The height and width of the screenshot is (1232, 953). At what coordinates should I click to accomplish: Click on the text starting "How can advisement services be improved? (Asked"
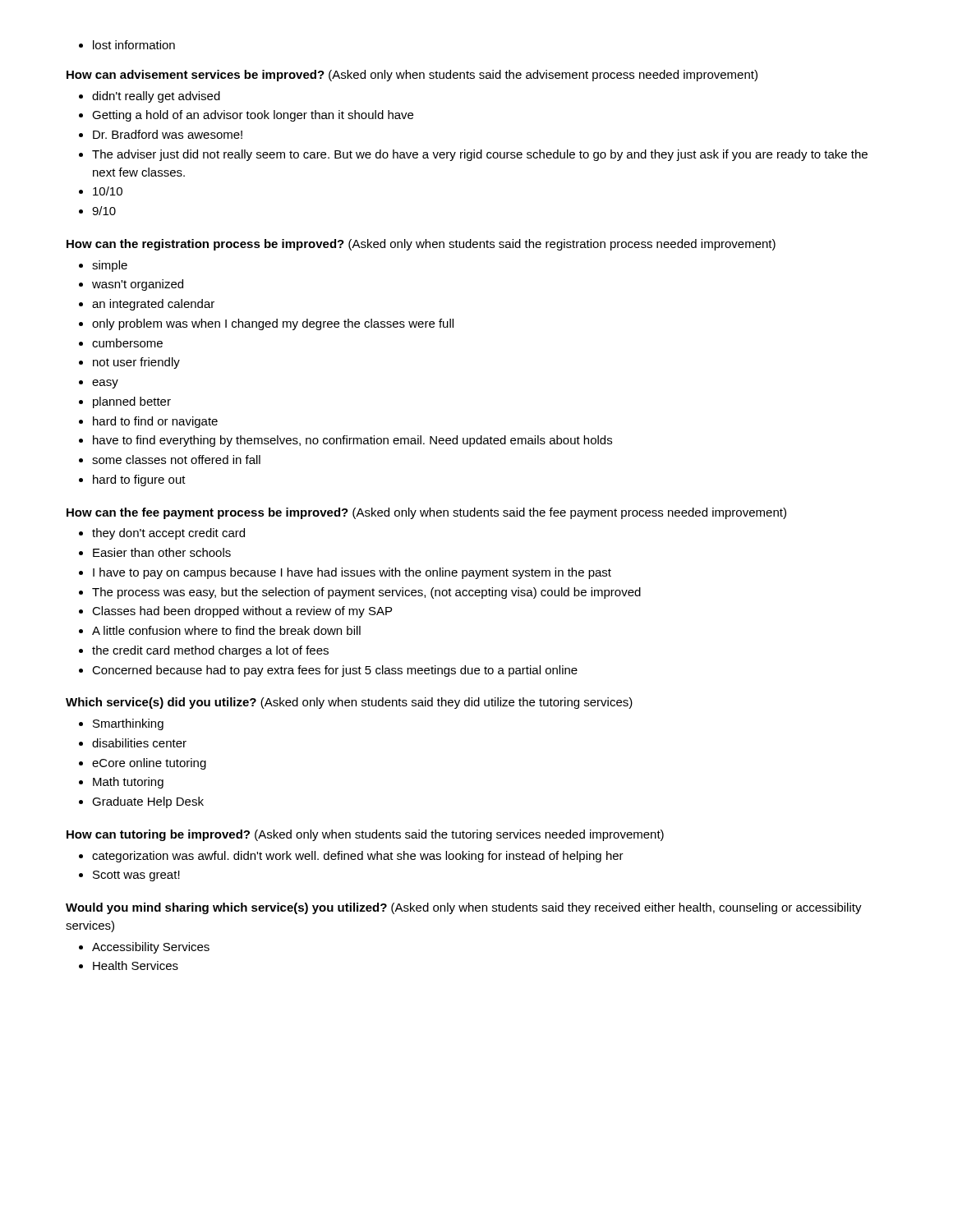click(x=412, y=74)
